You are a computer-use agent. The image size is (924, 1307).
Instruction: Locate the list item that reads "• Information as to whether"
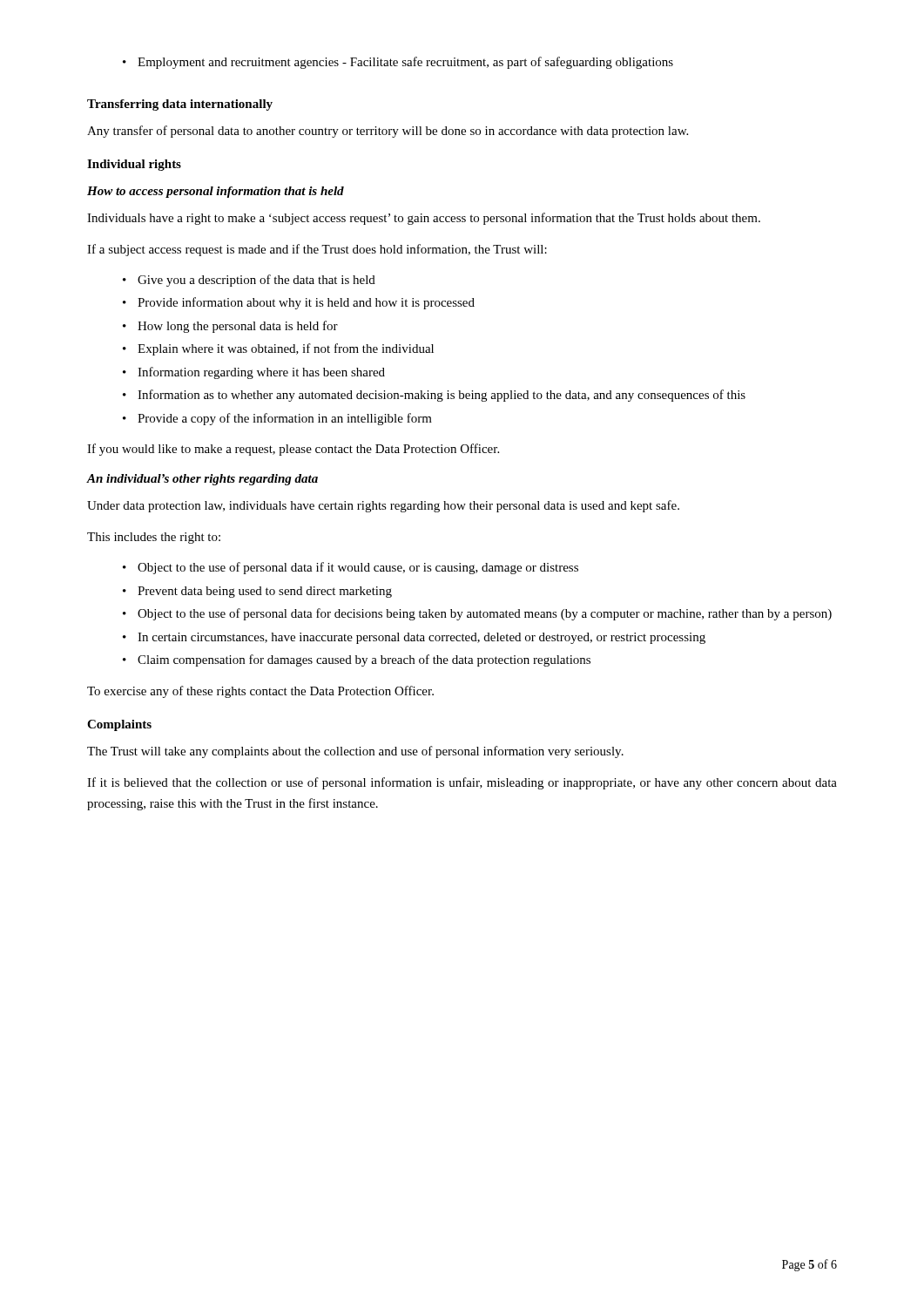(x=479, y=395)
